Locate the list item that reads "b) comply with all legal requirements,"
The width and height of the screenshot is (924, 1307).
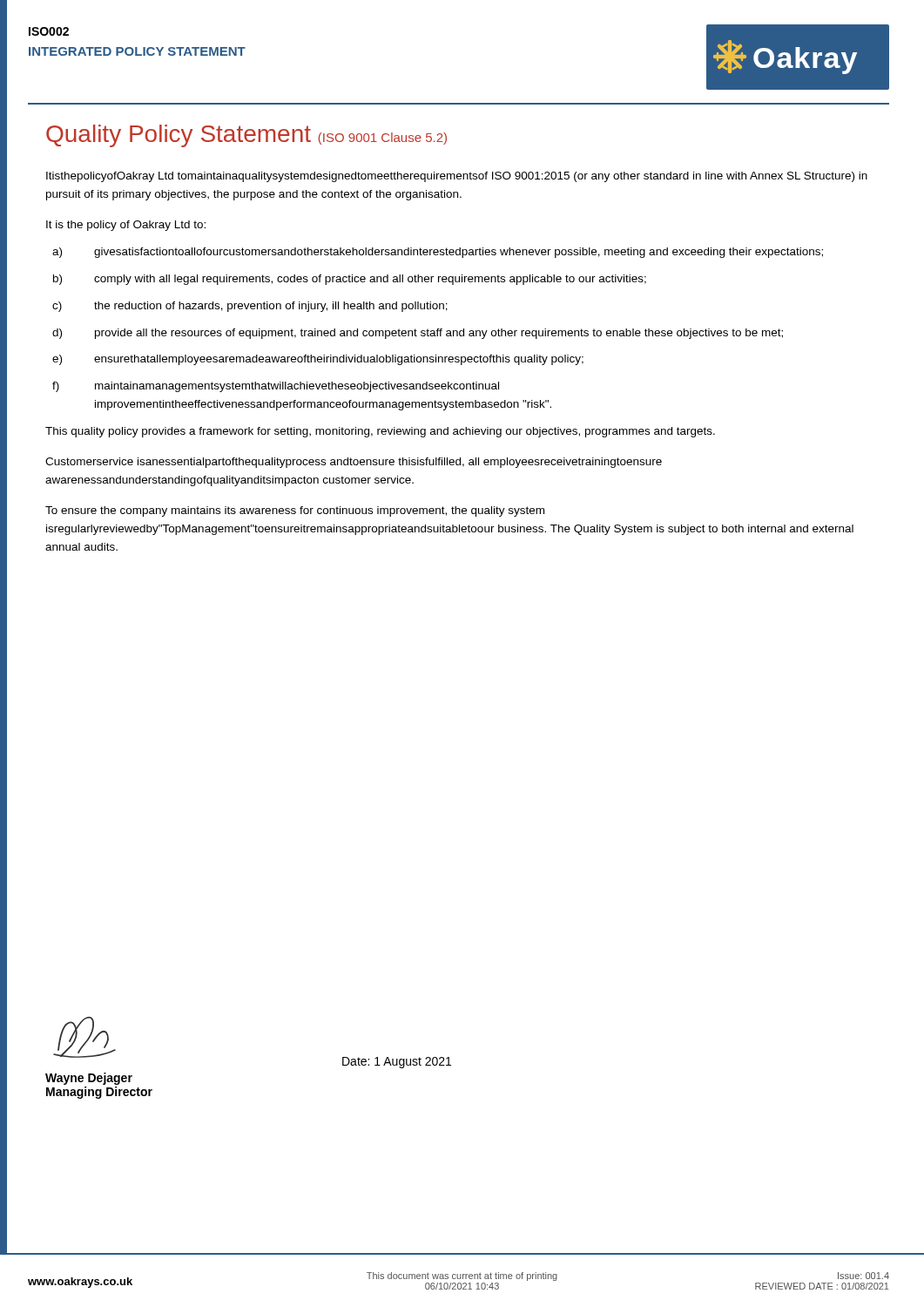(x=462, y=279)
